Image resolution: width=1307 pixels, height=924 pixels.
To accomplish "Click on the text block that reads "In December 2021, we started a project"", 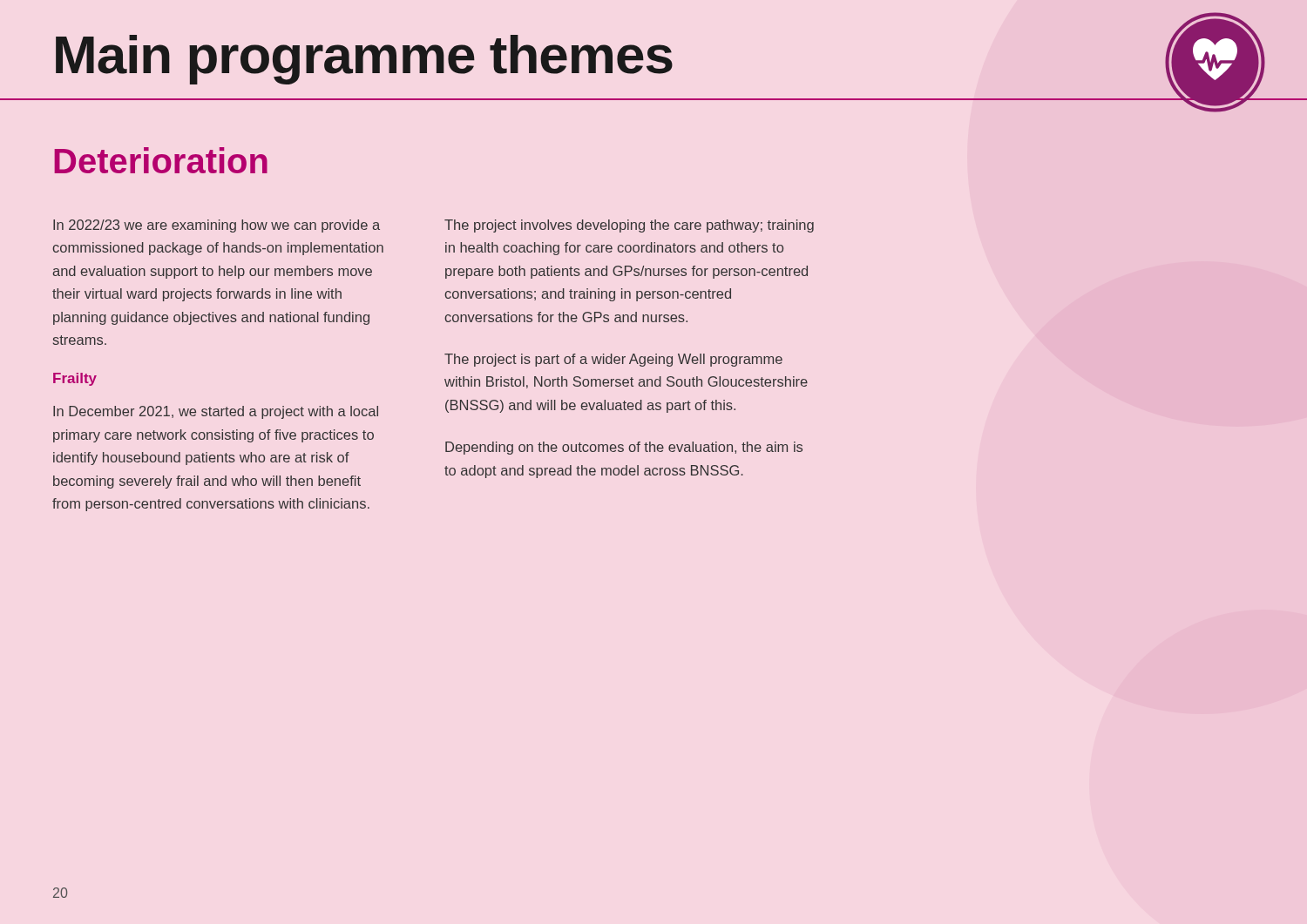I will (x=216, y=457).
